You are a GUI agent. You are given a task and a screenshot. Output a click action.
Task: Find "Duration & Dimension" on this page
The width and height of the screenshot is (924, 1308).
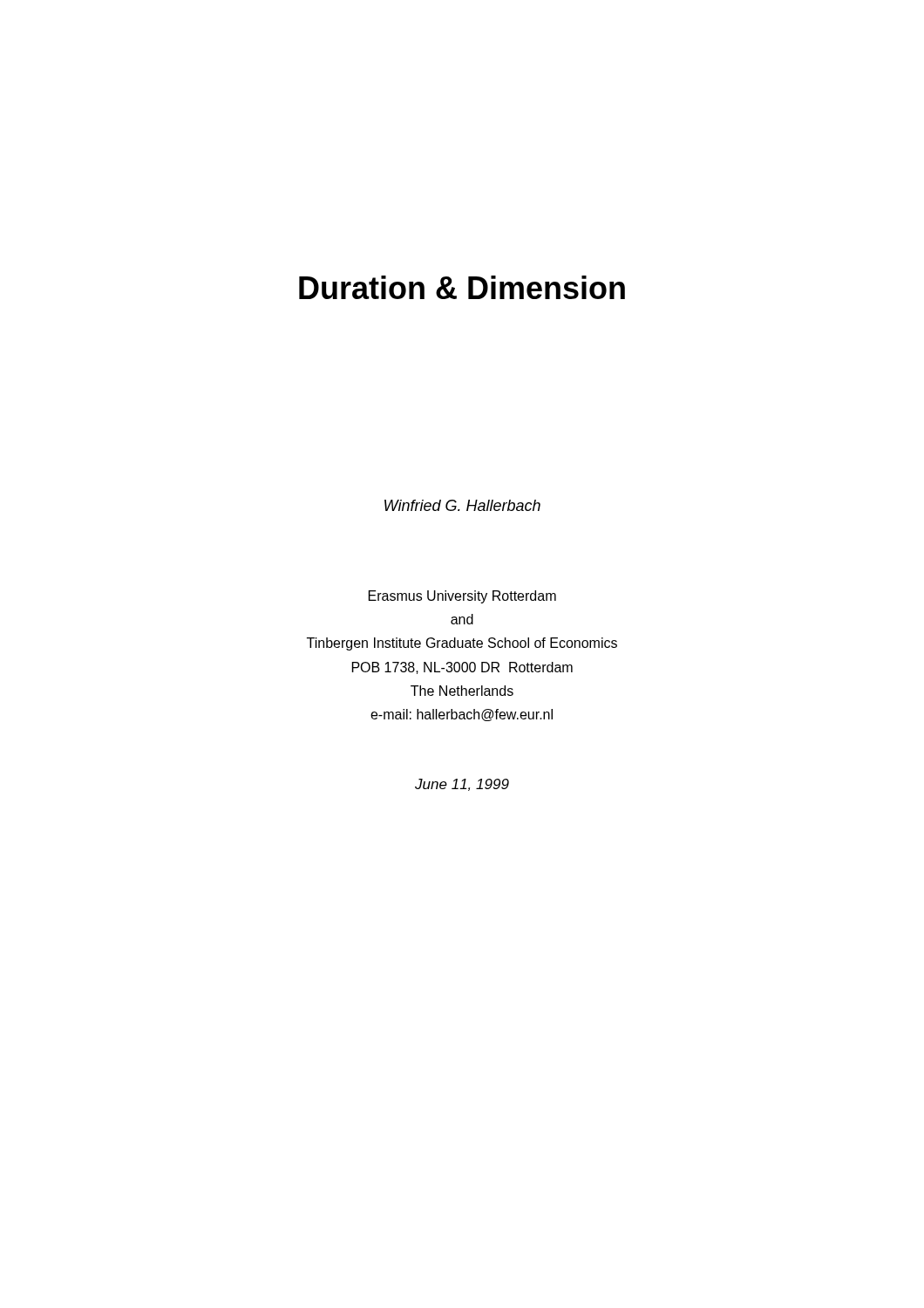point(462,289)
